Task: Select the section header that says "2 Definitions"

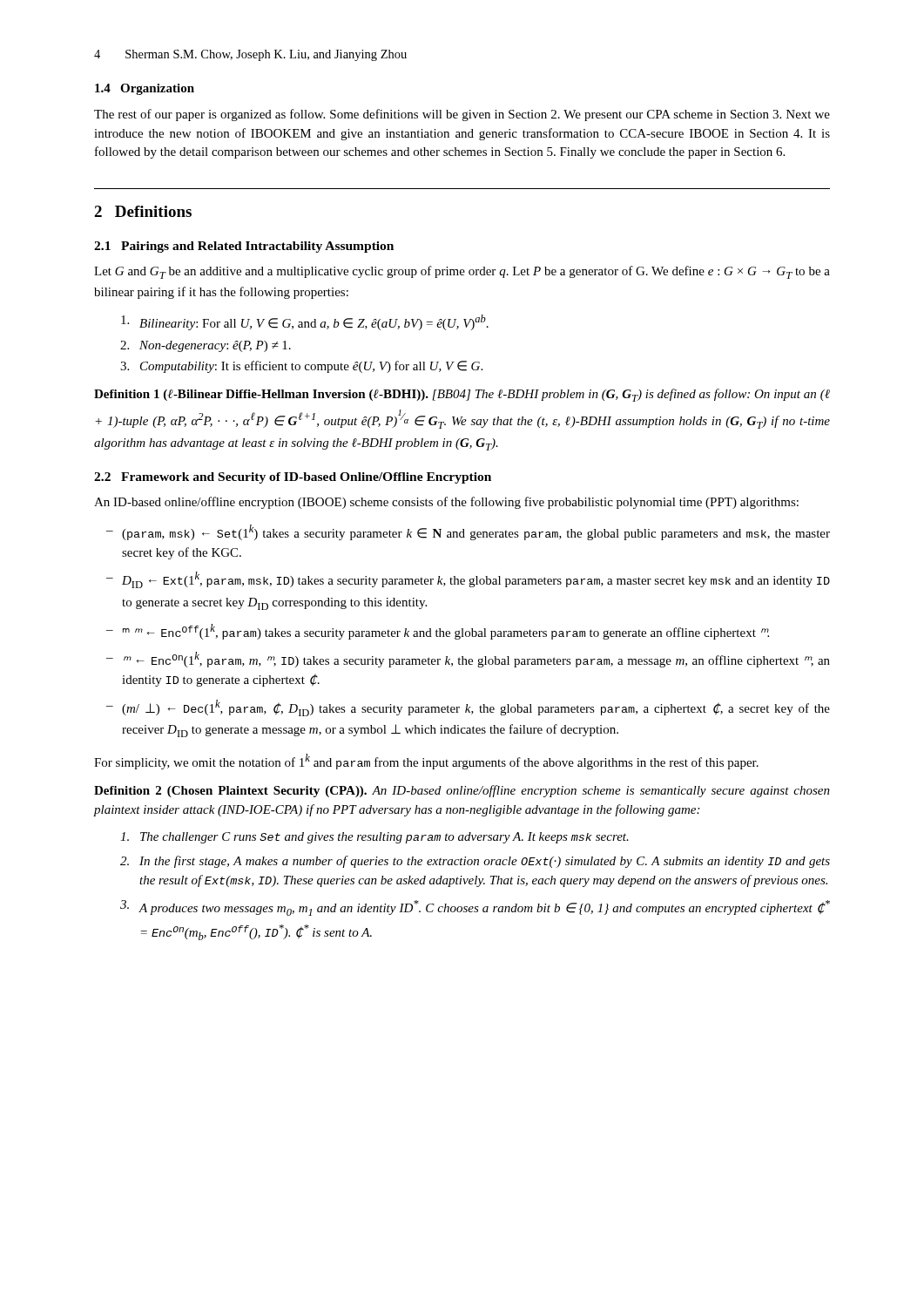Action: coord(143,211)
